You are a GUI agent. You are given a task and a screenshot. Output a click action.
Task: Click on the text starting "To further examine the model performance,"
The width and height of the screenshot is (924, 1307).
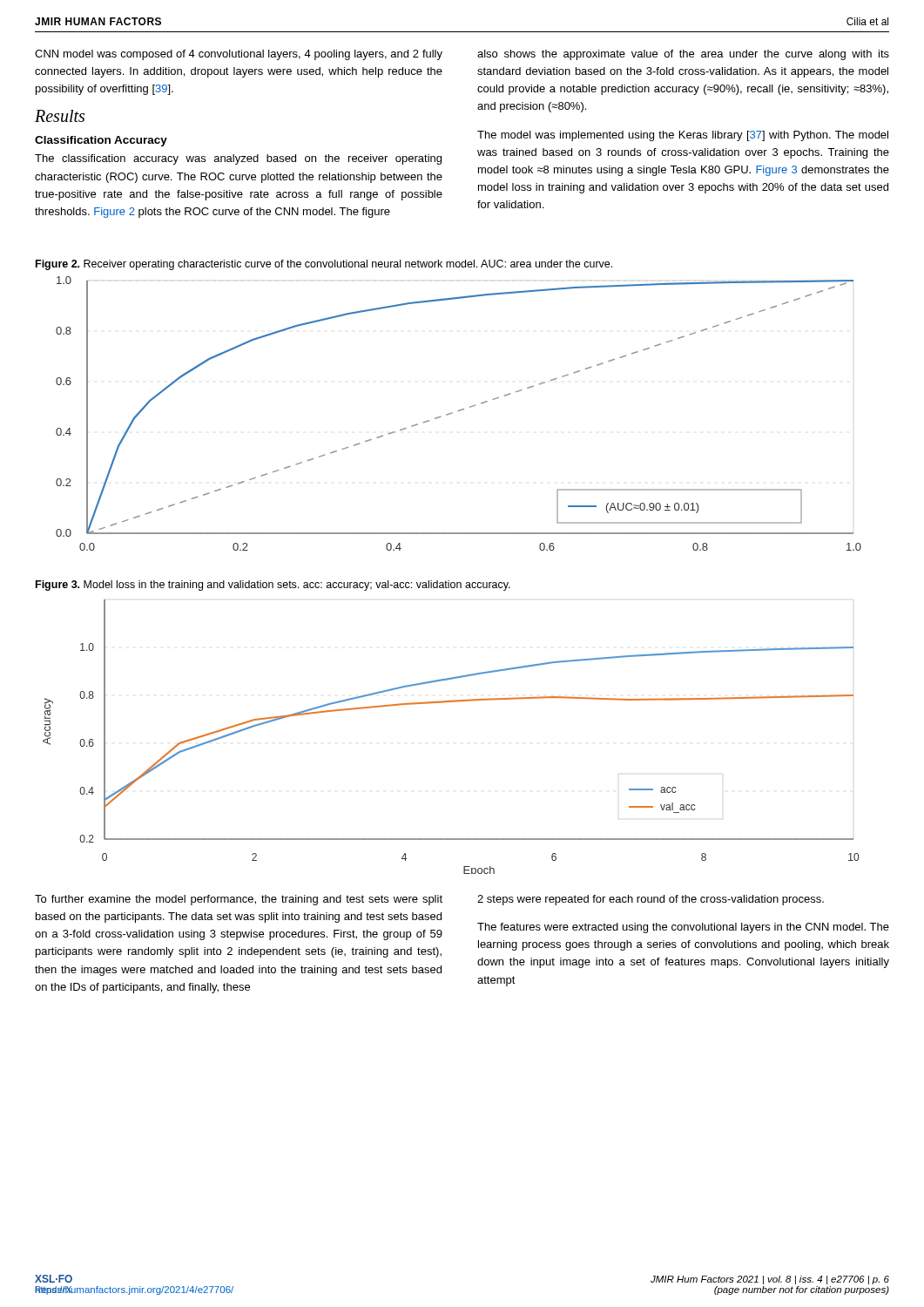[239, 943]
